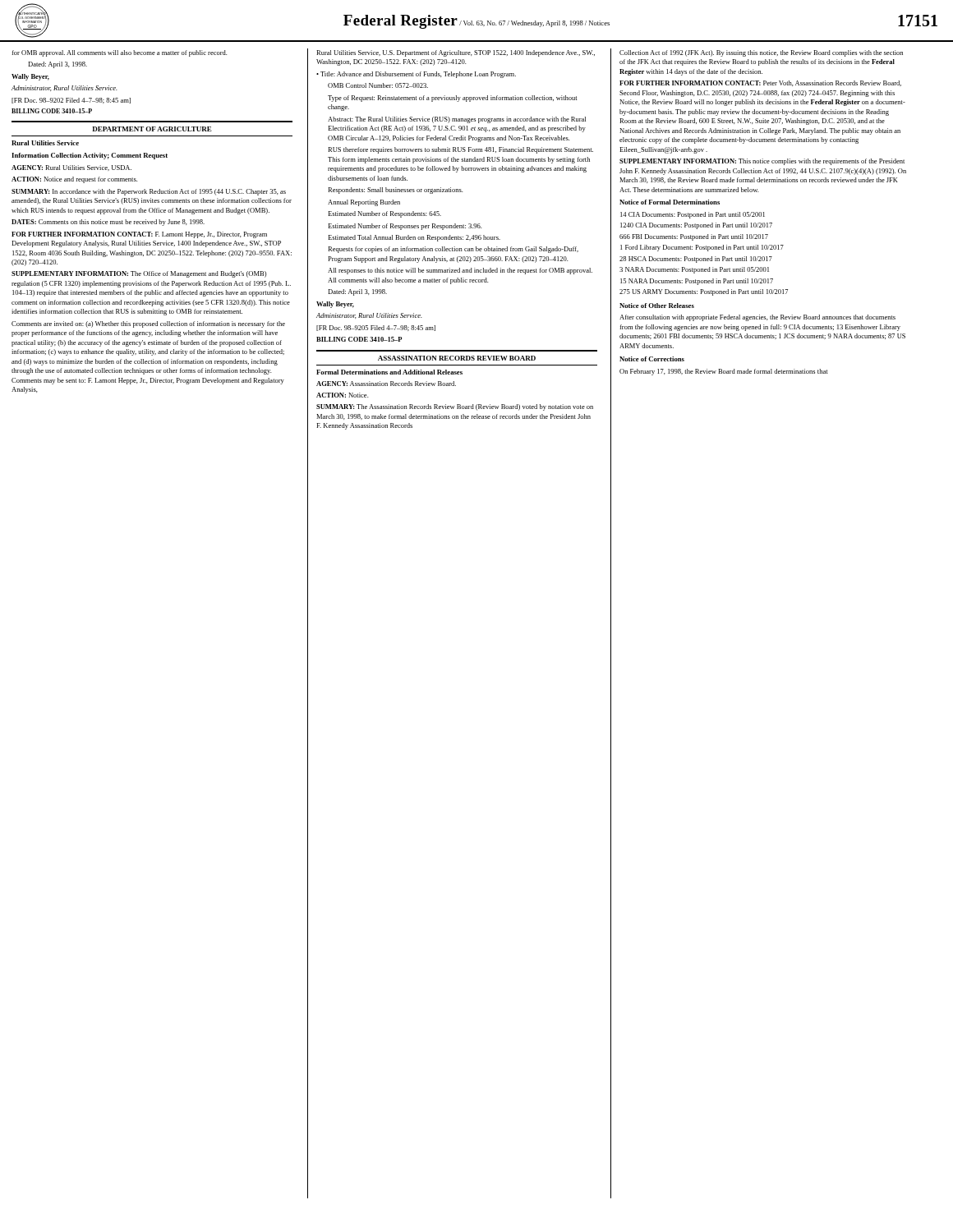
Task: Click on the list item with the text "666 FBI Documents: Postponed in"
Action: tap(694, 236)
